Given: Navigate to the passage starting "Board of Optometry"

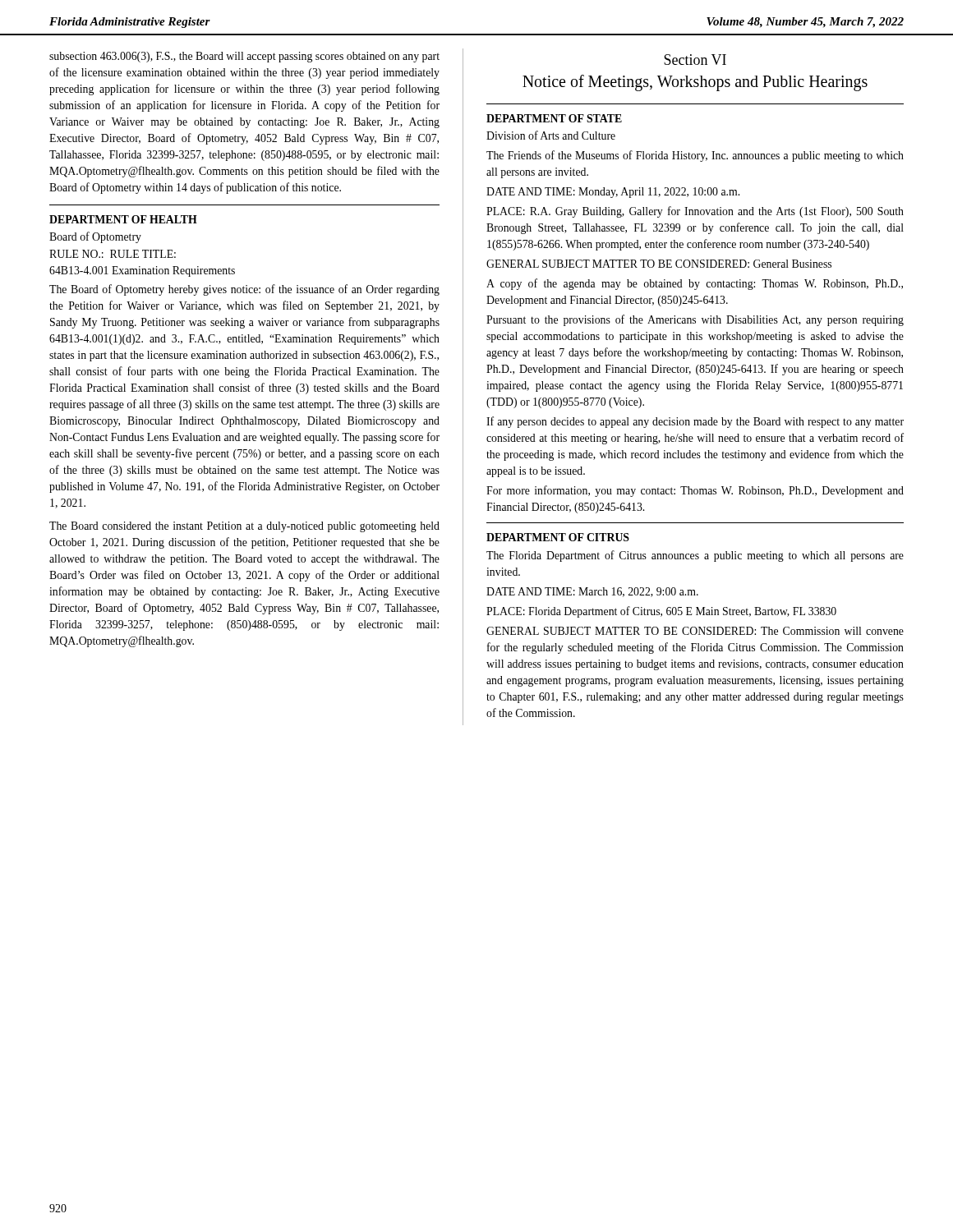Looking at the screenshot, I should [95, 237].
